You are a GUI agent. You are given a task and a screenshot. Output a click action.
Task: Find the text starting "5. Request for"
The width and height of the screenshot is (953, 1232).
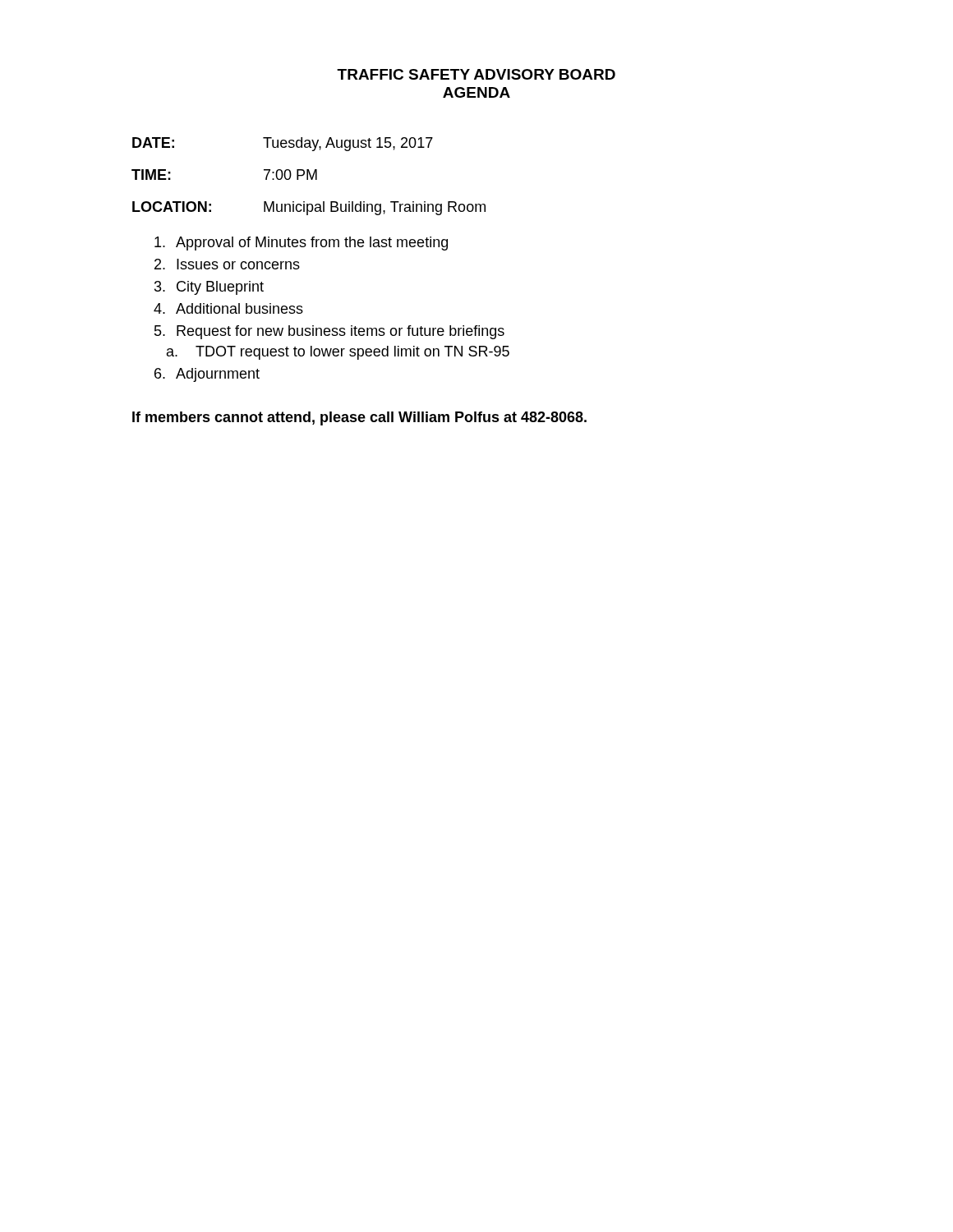pyautogui.click(x=476, y=342)
